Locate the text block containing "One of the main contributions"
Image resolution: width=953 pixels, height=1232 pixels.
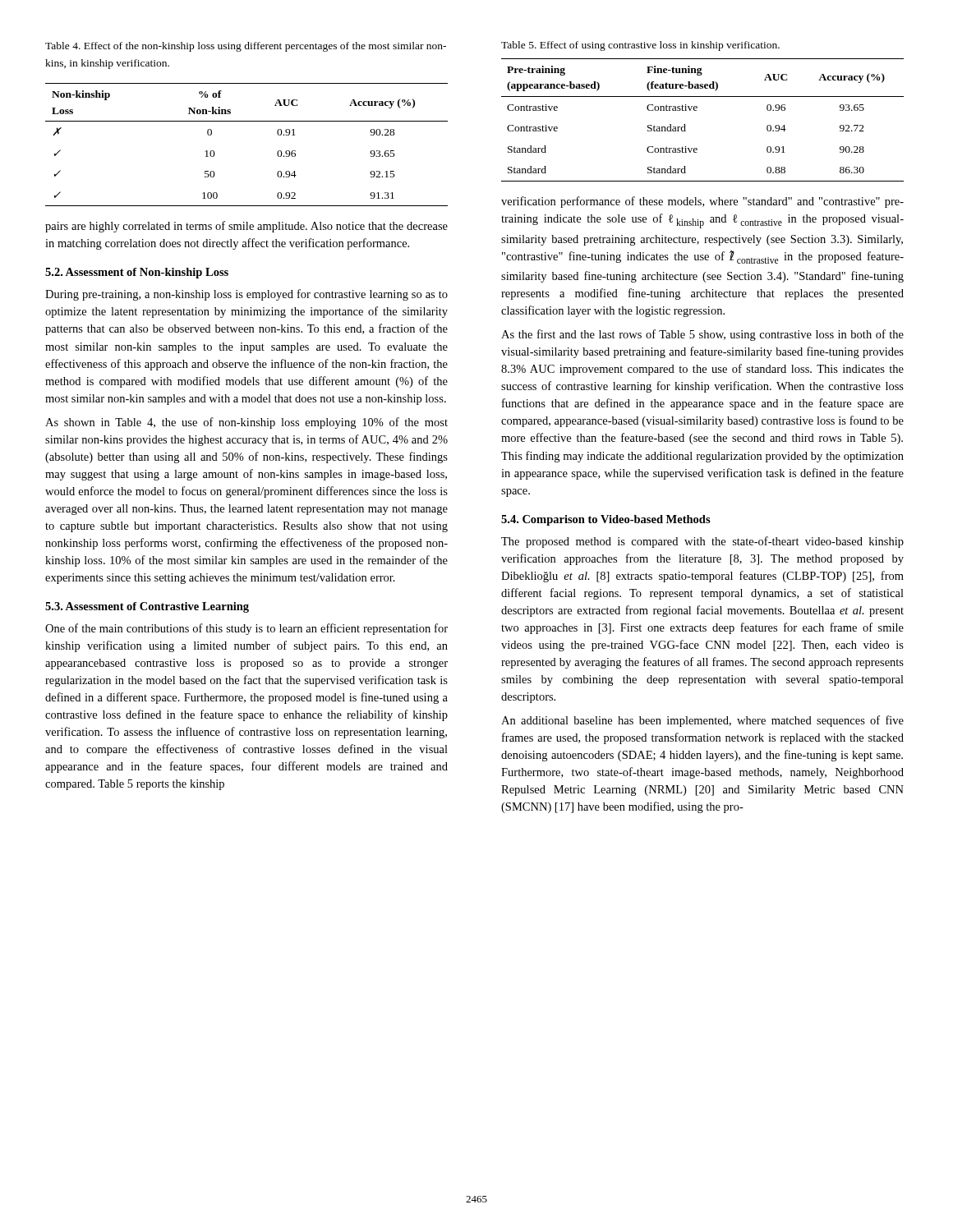(246, 706)
